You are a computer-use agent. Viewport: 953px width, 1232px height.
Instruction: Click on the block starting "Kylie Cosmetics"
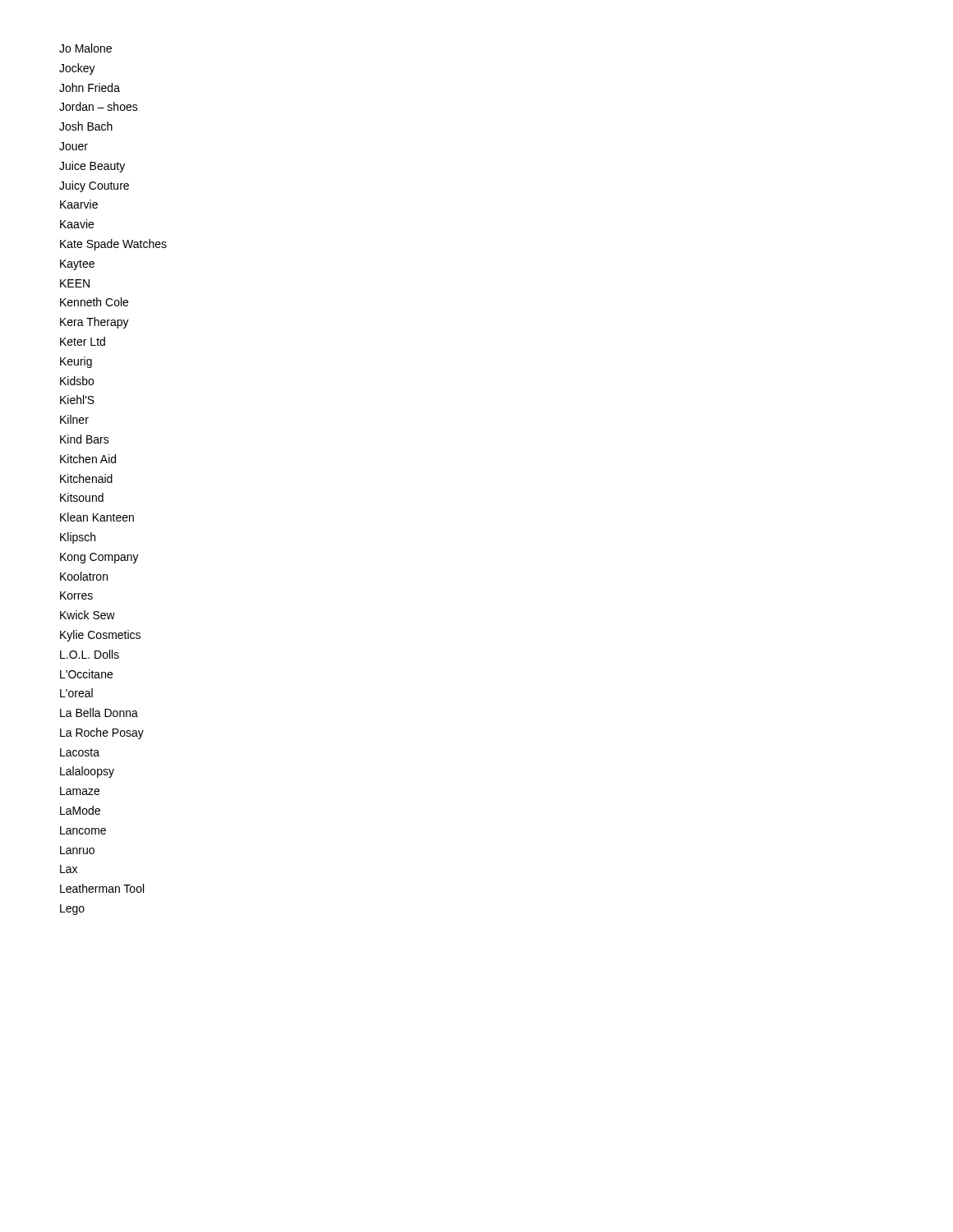(x=100, y=635)
